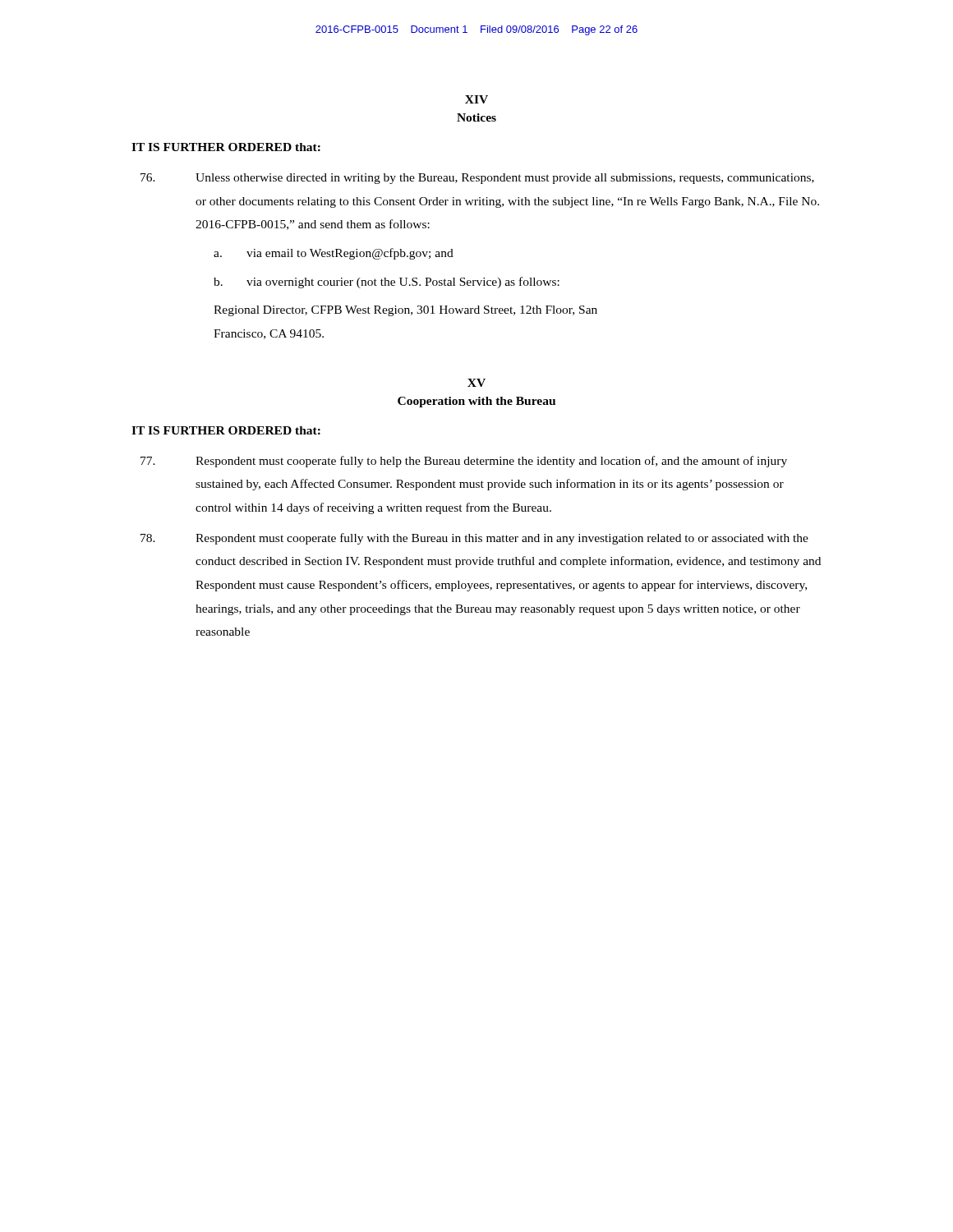Select the section header that reads "XIV Notices"

pos(476,108)
